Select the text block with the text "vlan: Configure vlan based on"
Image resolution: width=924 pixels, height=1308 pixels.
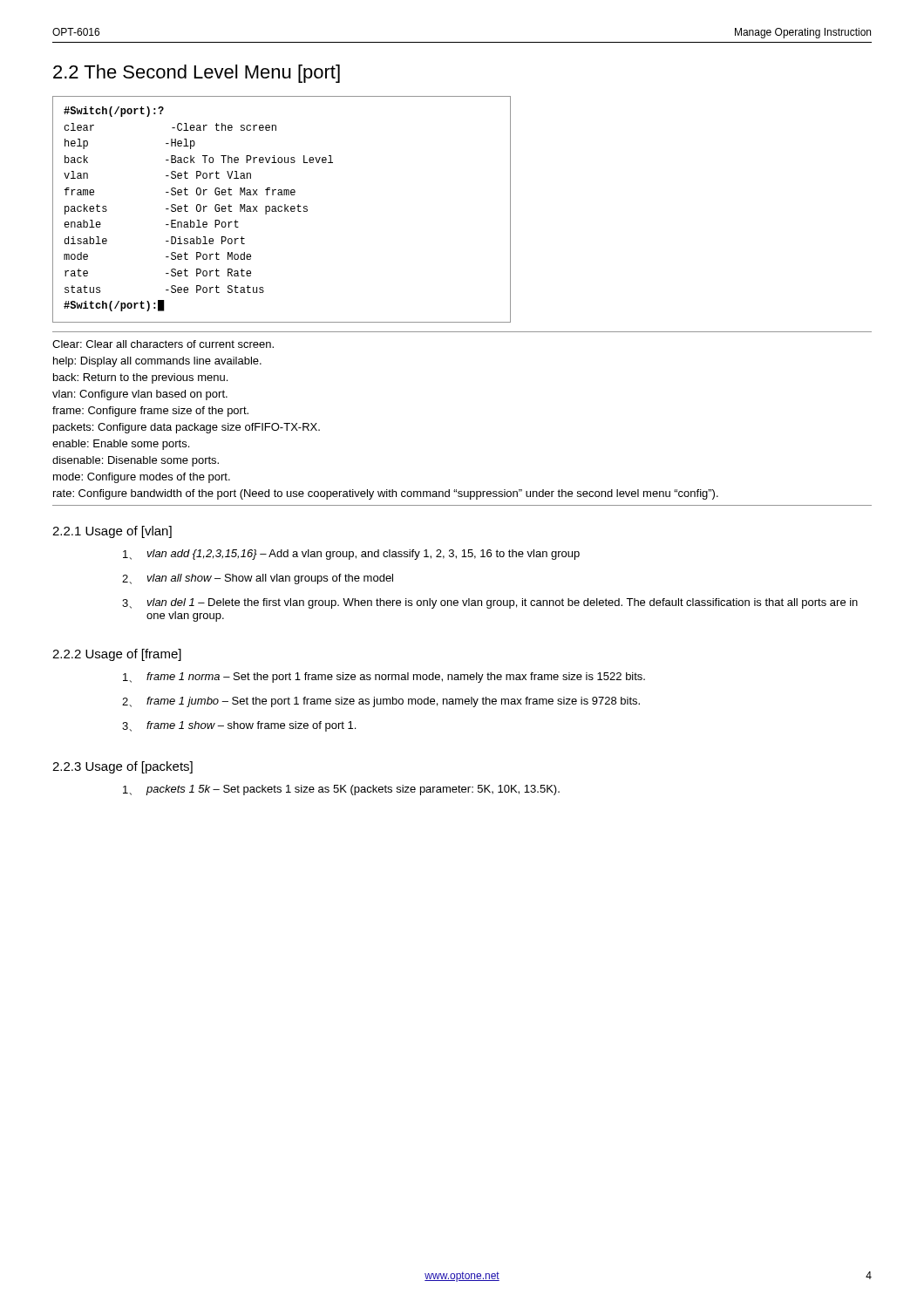140,393
